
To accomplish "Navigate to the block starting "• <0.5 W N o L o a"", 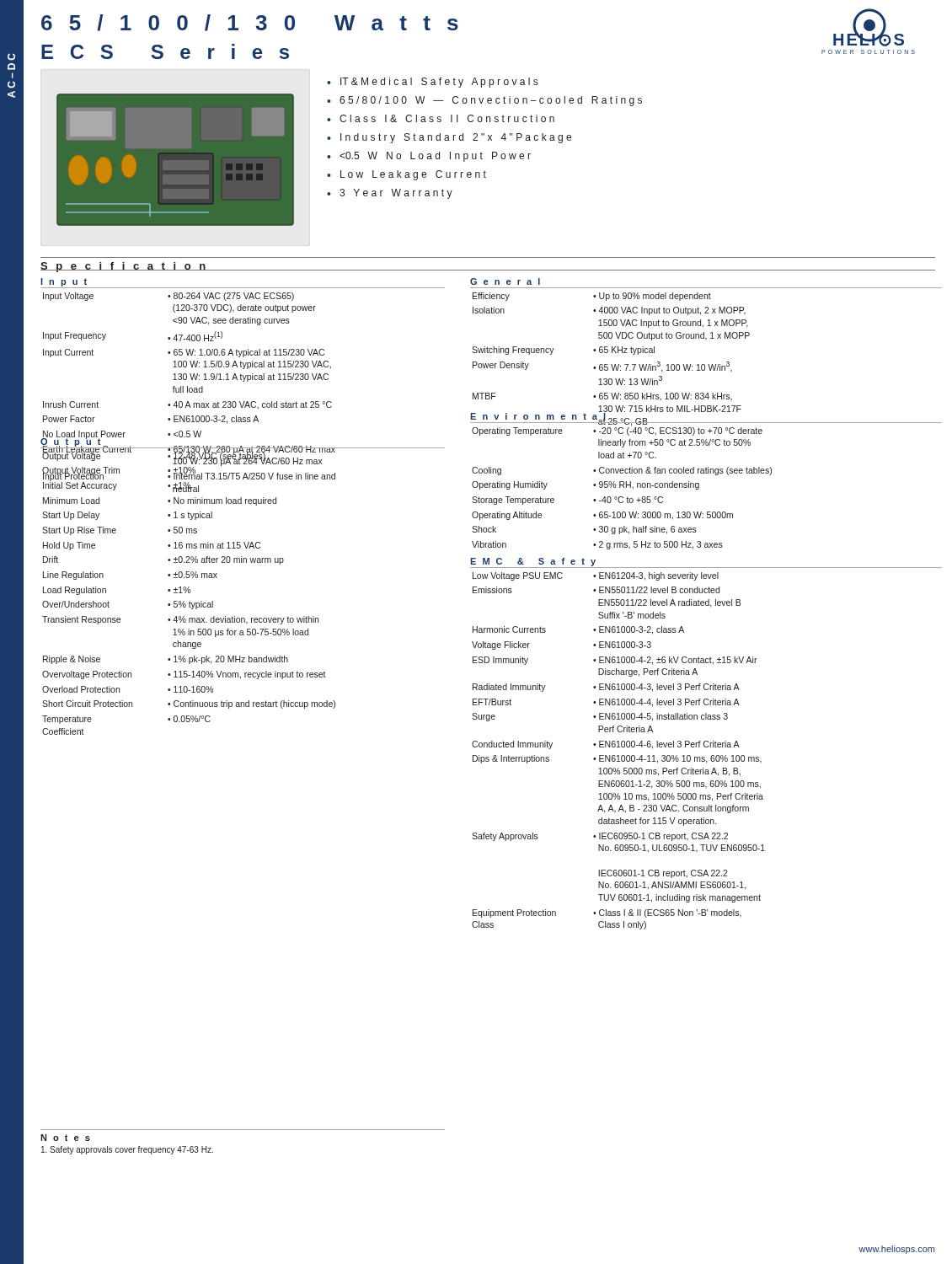I will pos(429,157).
